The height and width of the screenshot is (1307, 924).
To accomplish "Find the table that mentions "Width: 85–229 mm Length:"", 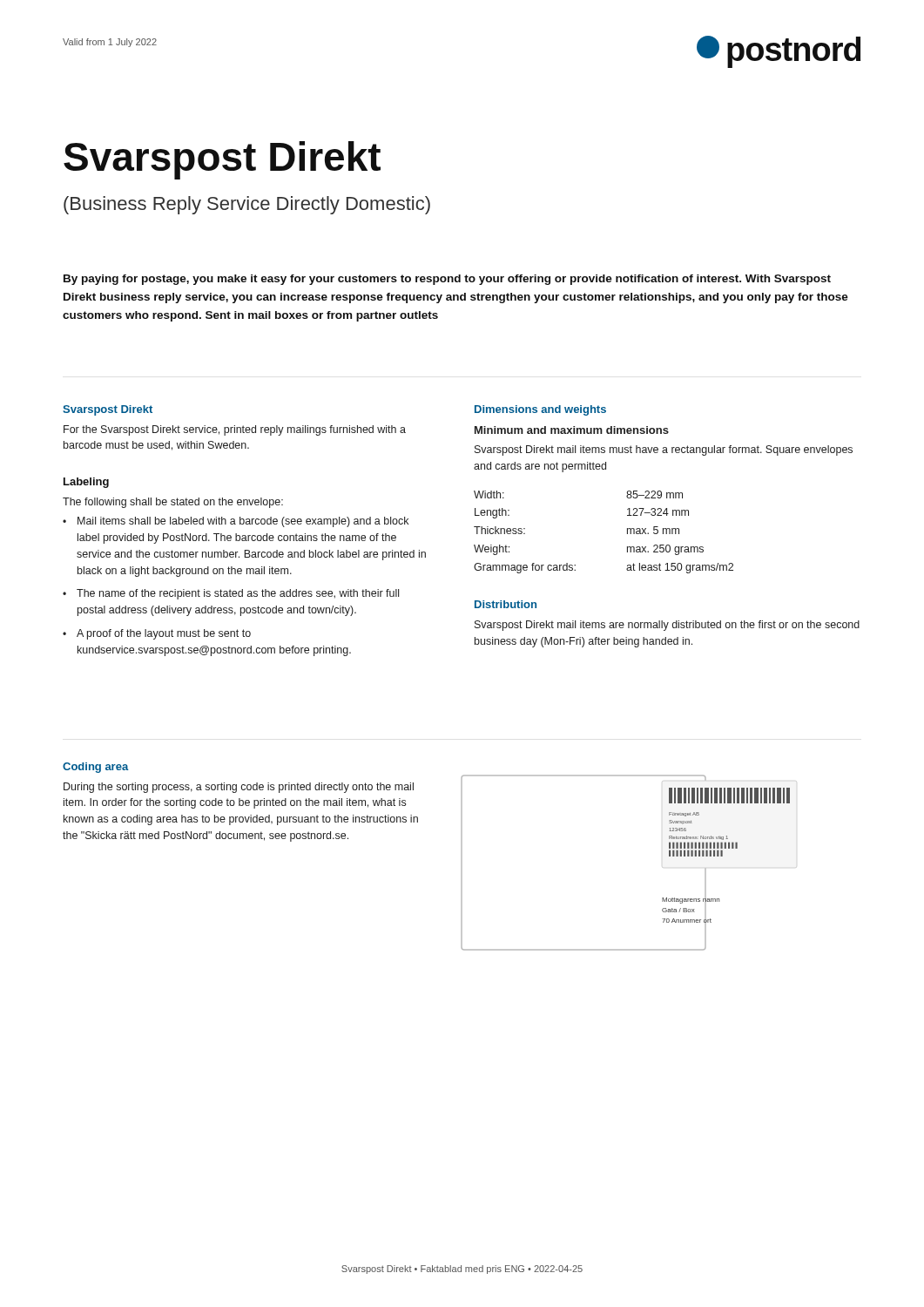I will pos(667,531).
